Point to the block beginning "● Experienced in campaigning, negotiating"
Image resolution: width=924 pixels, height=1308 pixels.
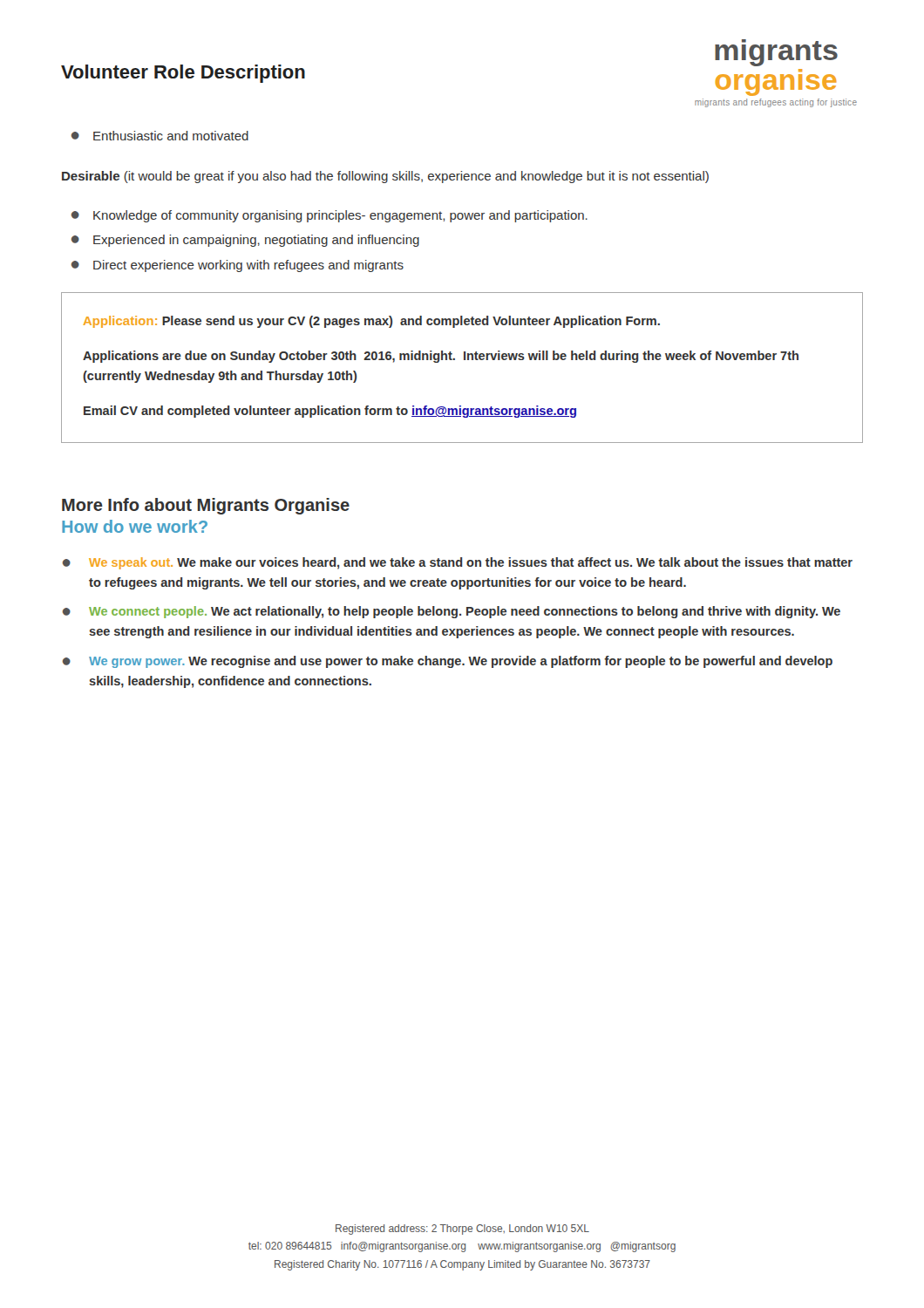click(245, 240)
